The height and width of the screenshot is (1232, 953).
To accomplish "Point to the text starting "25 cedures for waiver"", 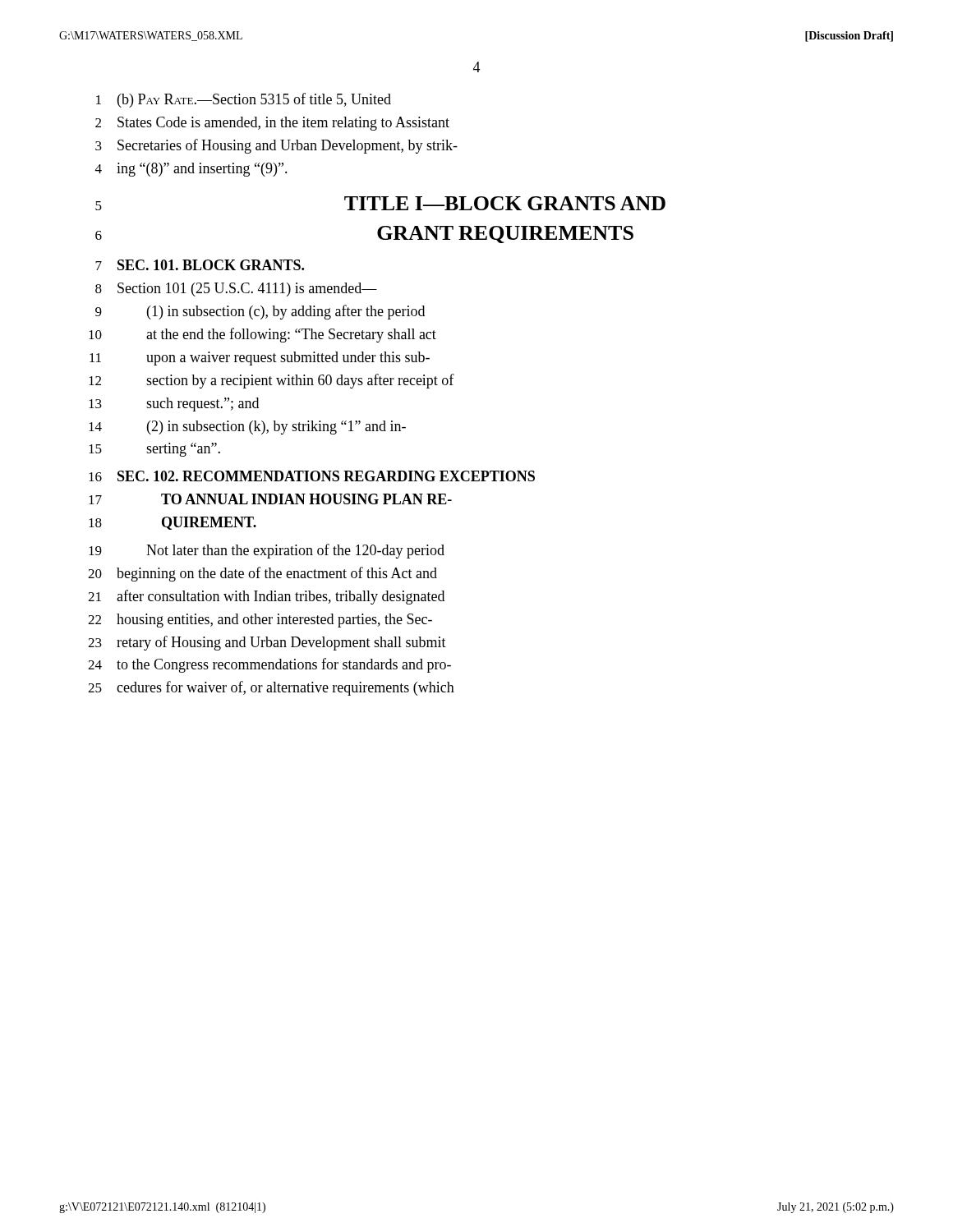I will 271,688.
